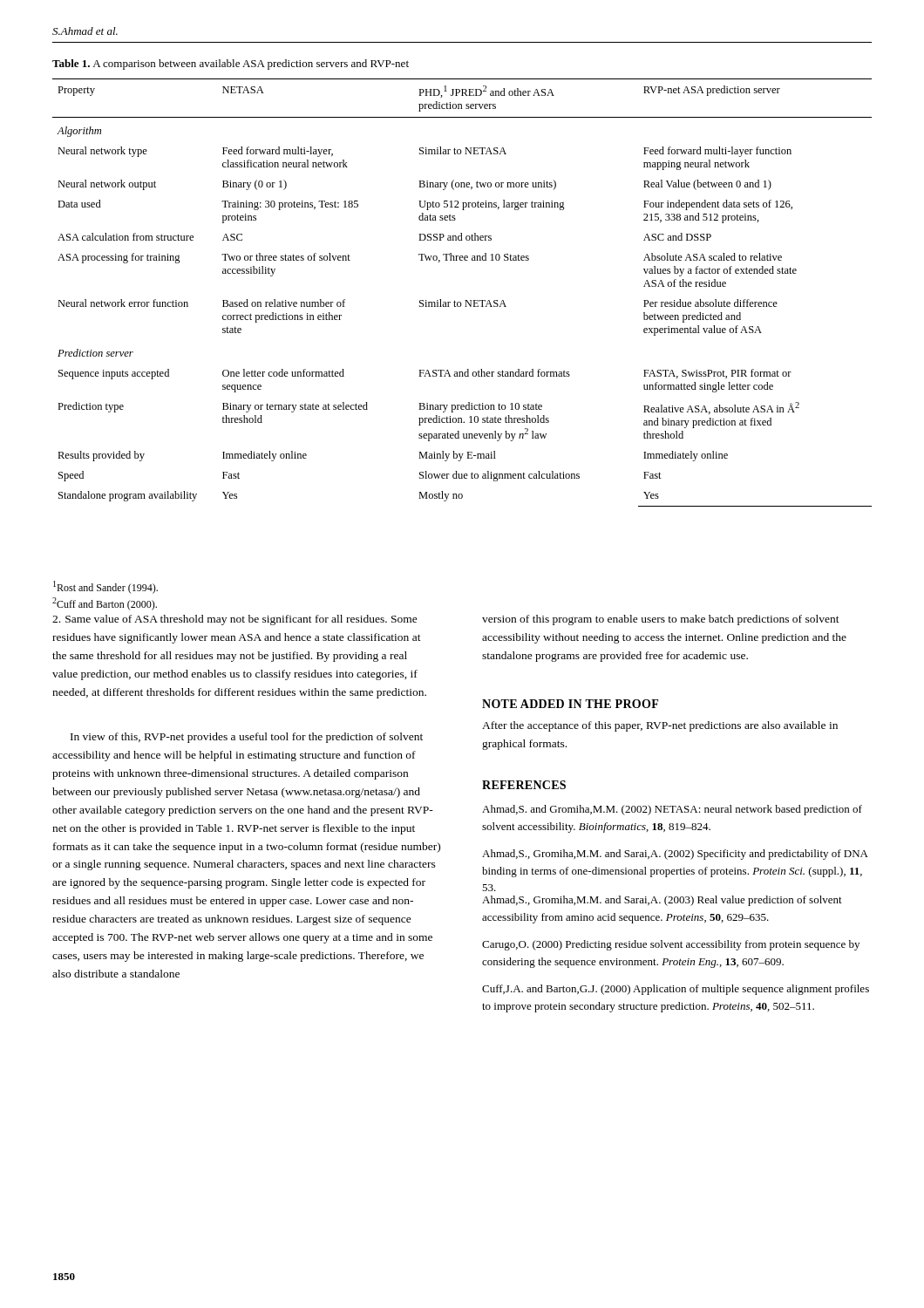This screenshot has width=924, height=1308.
Task: Locate the caption that opens with "Table 1. A comparison between available ASA"
Action: [x=231, y=63]
